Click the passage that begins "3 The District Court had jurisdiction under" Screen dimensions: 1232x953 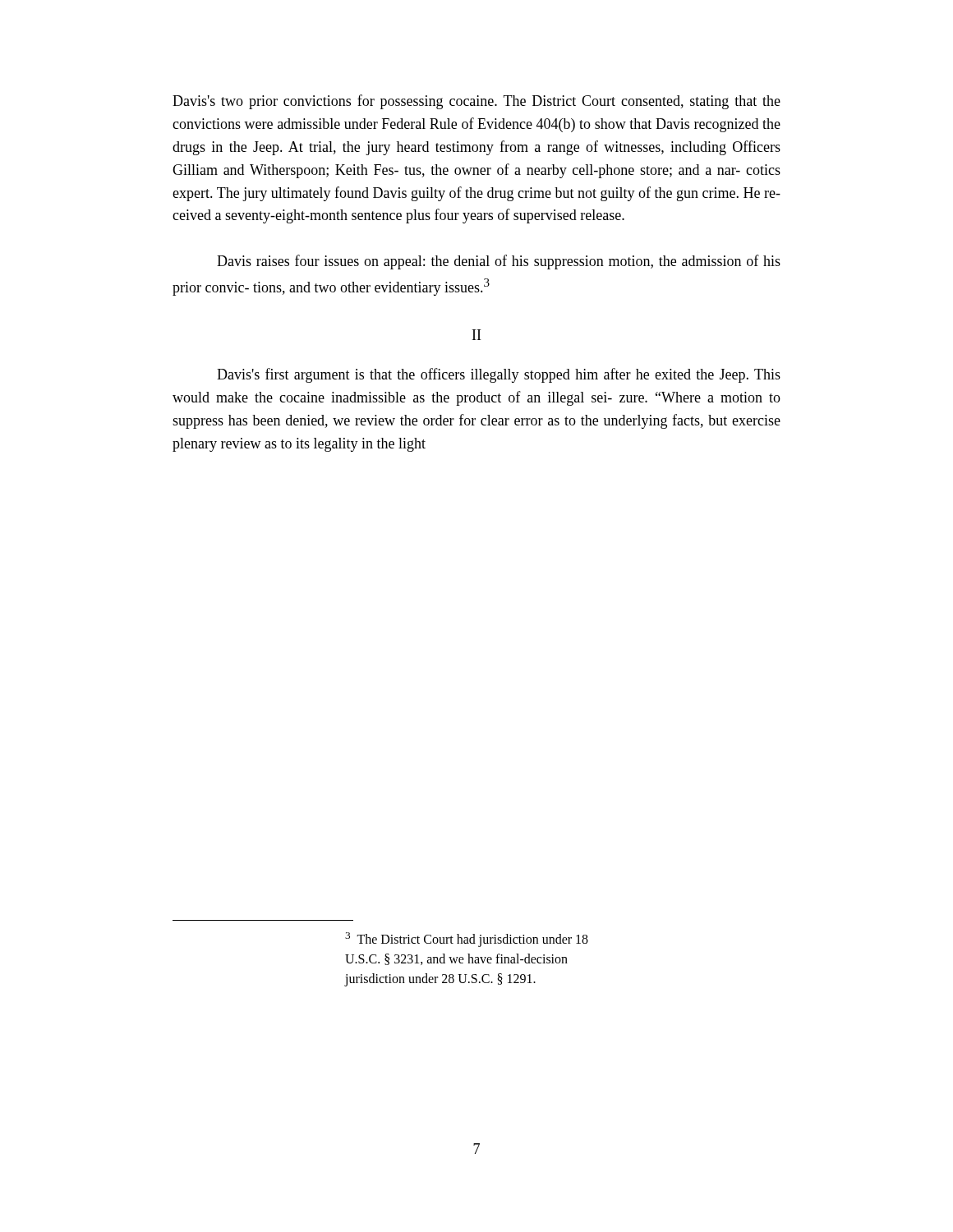point(467,957)
